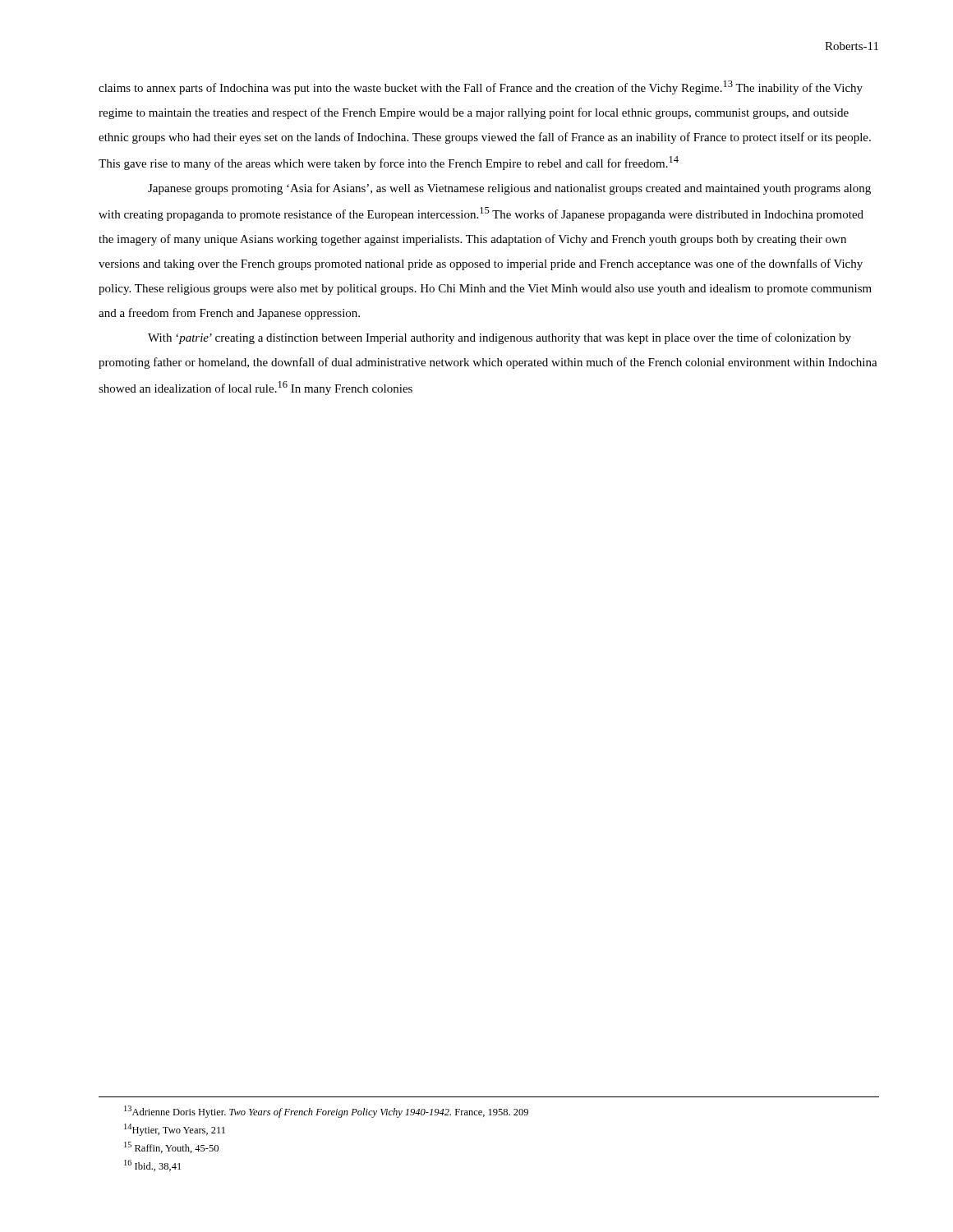
Task: Find the text block with the text "claims to annex parts of Indochina was put"
Action: click(x=489, y=237)
